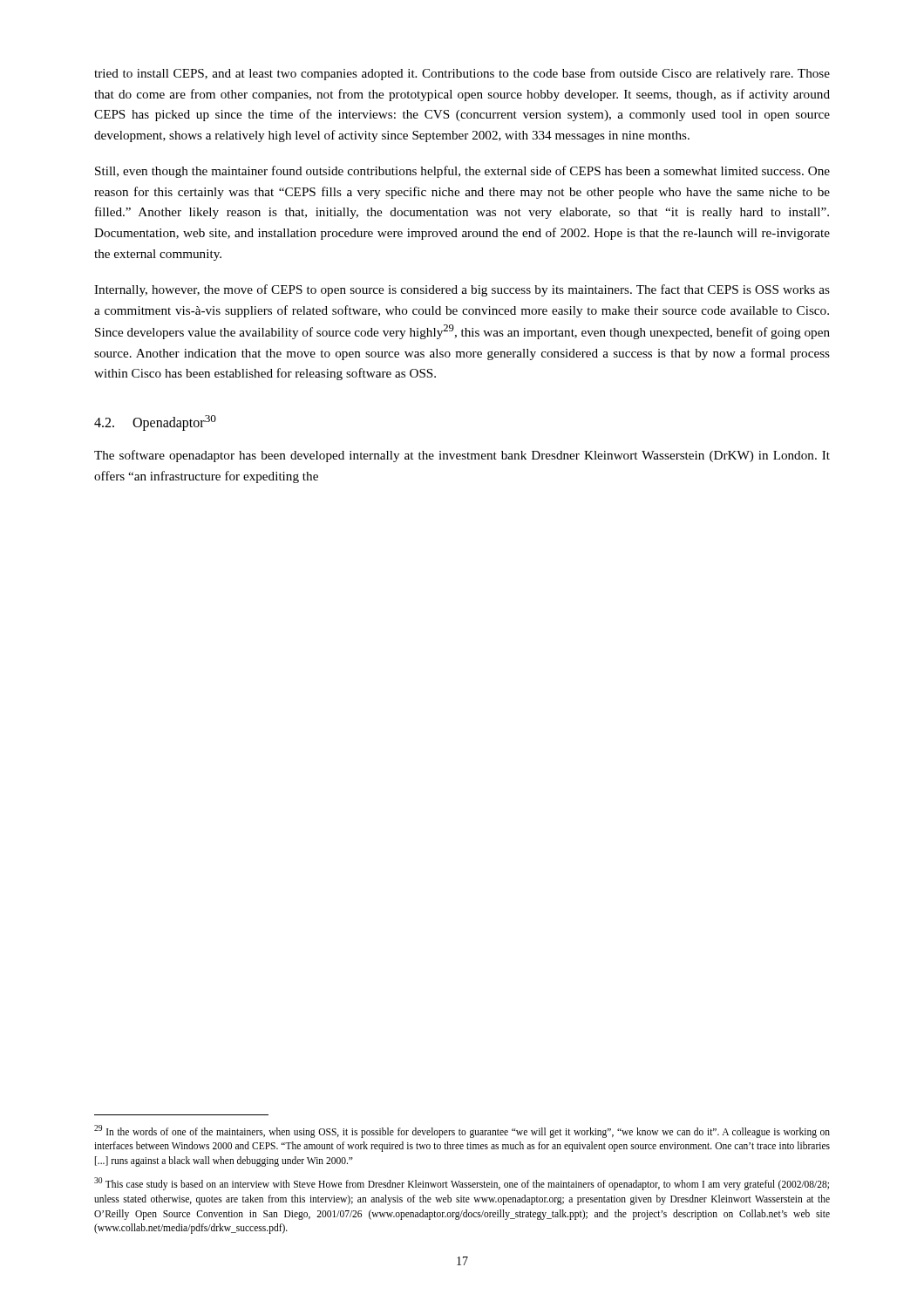Screen dimensions: 1308x924
Task: Find the passage starting "tried to install CEPS, and at least"
Action: click(462, 104)
